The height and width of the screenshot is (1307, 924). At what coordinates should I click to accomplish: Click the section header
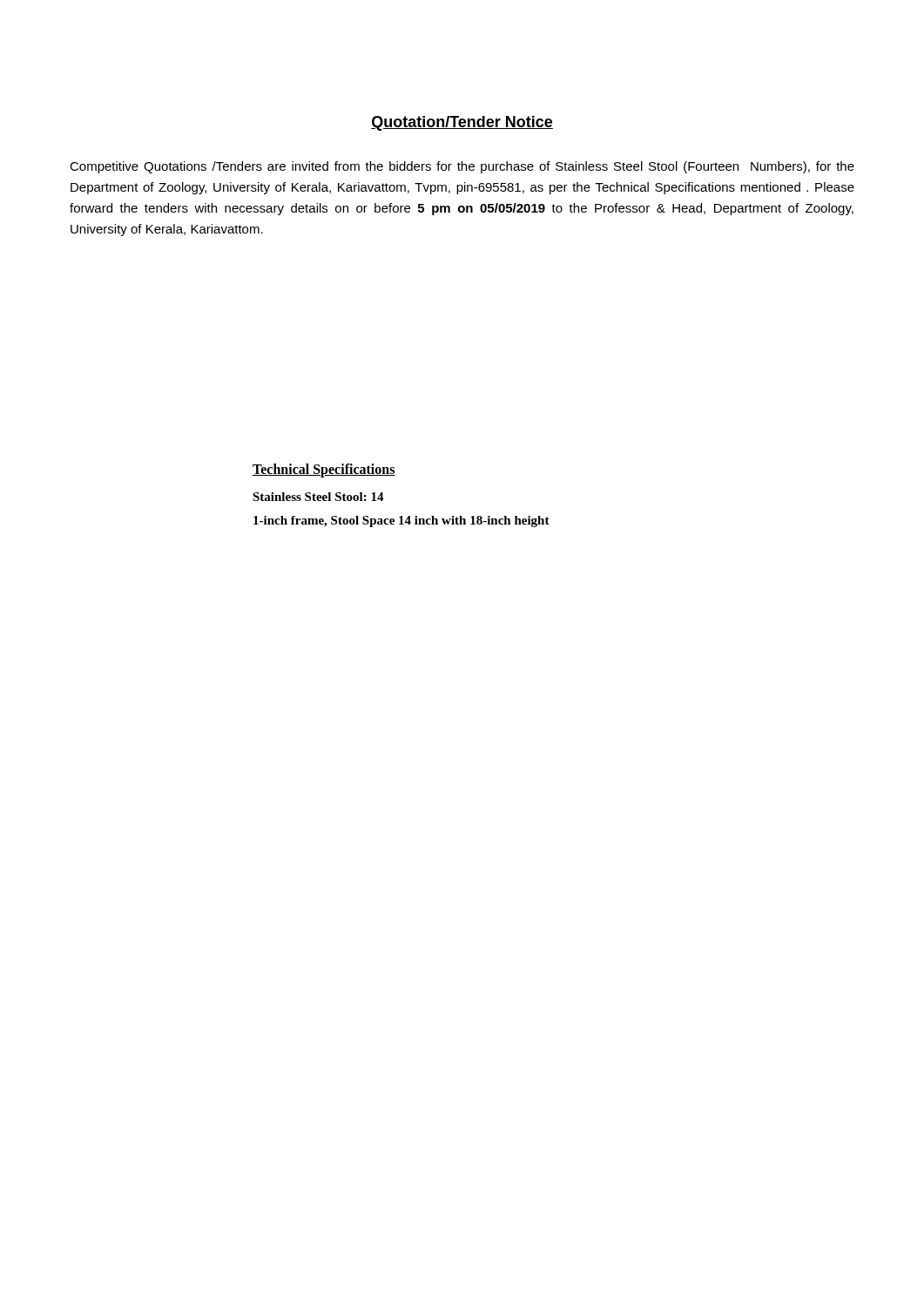point(324,469)
